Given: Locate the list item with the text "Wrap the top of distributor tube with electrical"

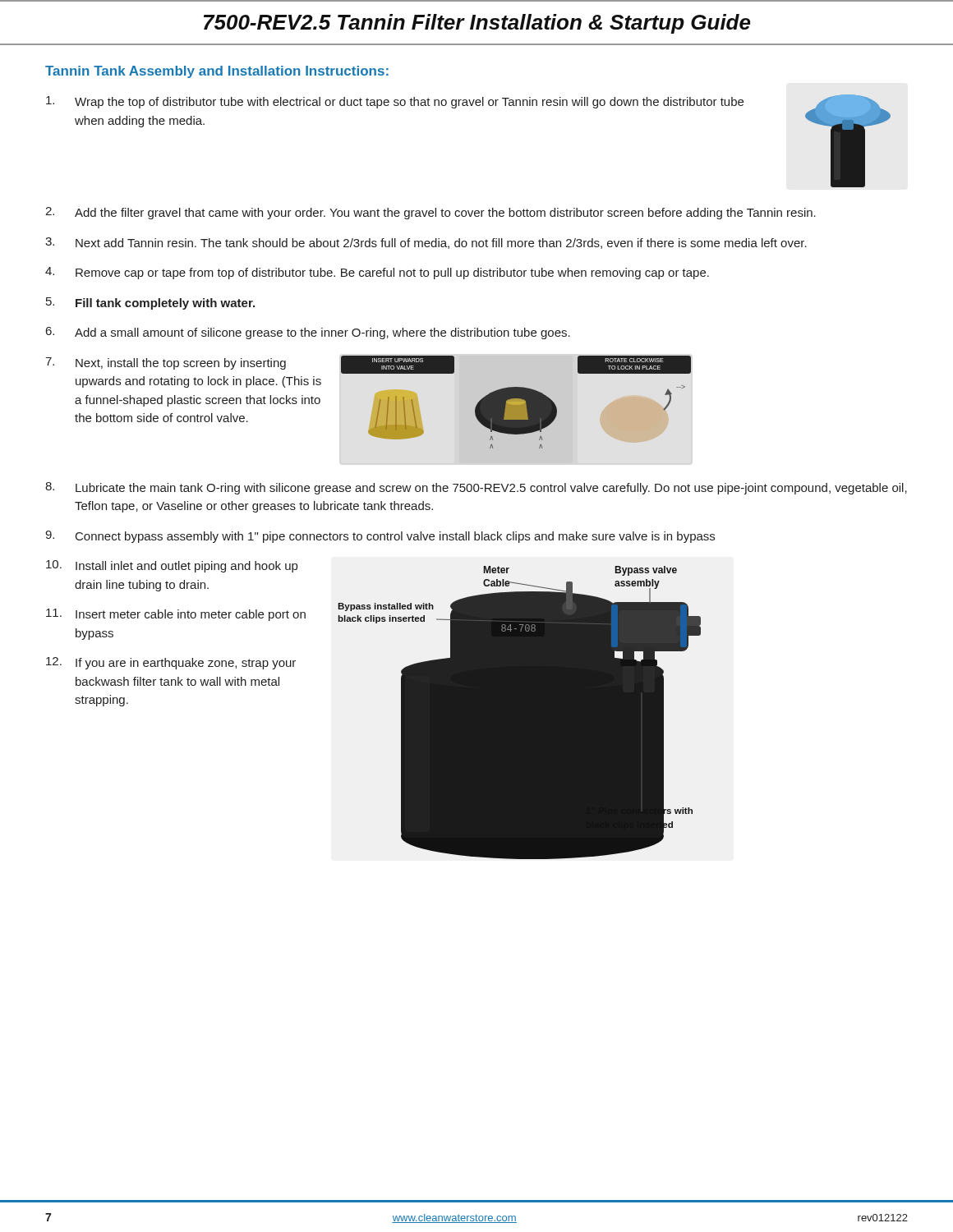Looking at the screenshot, I should pyautogui.click(x=408, y=111).
